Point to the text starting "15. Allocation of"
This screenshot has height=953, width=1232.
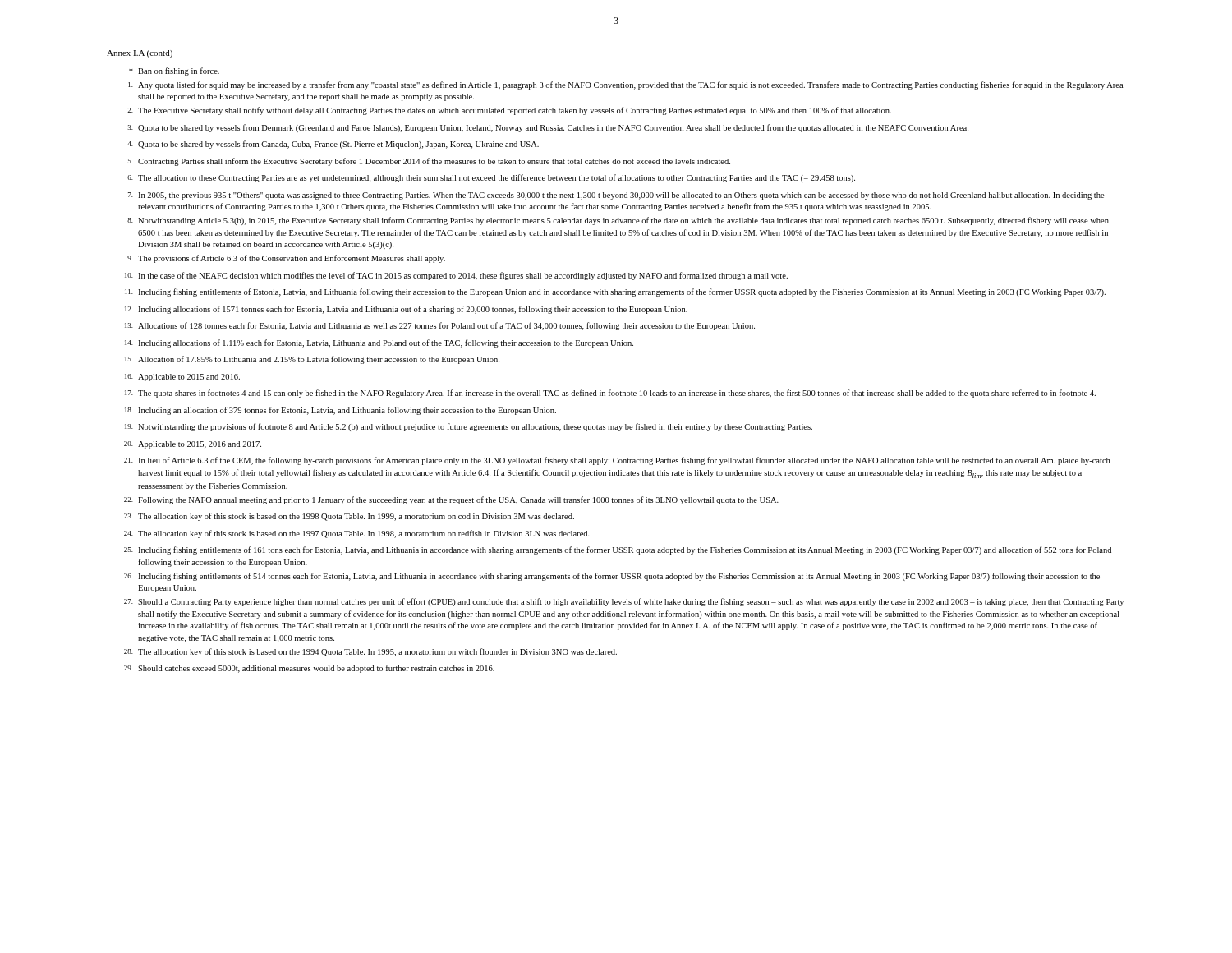pos(312,360)
